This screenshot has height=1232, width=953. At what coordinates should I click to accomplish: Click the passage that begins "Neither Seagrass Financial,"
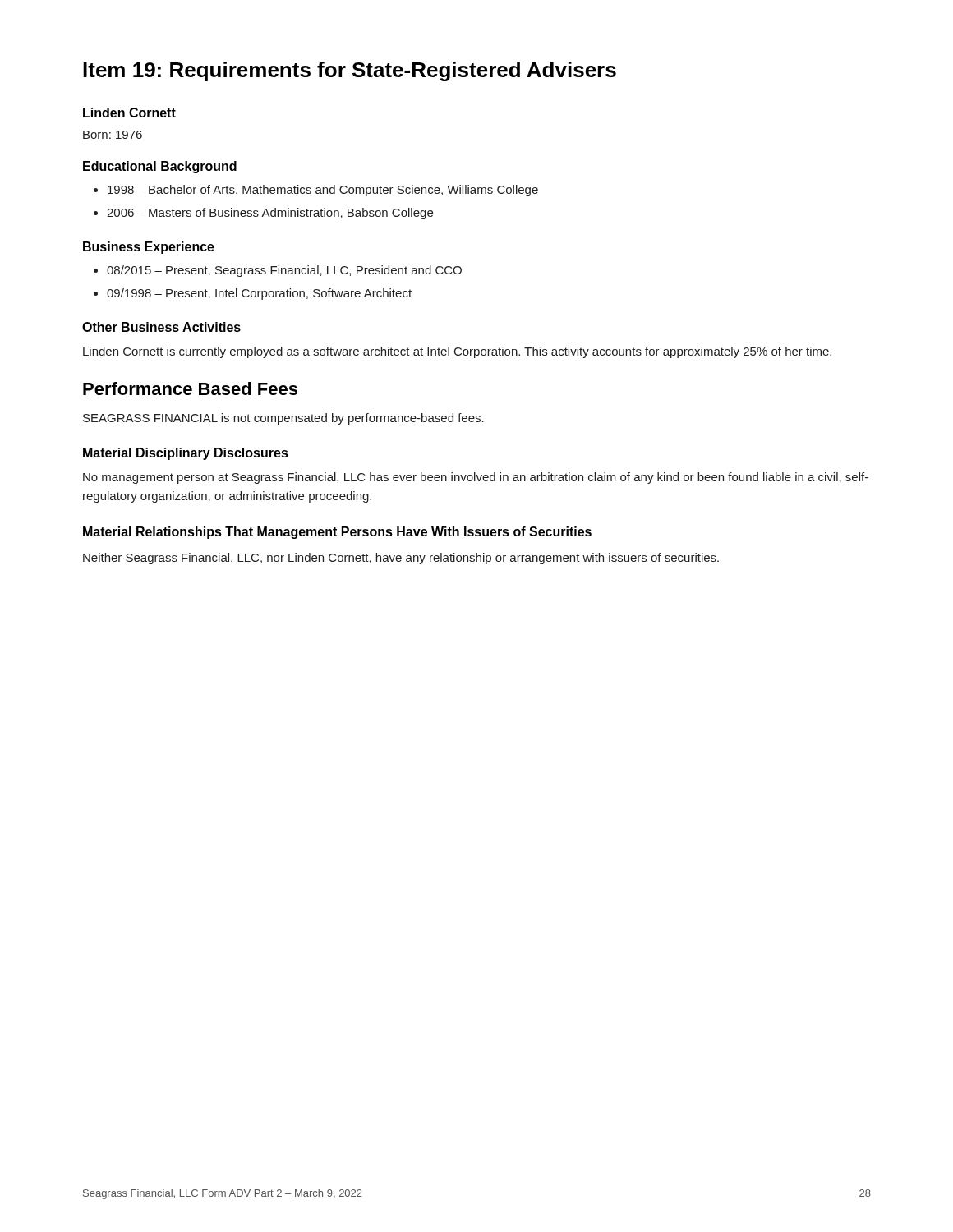pos(401,558)
